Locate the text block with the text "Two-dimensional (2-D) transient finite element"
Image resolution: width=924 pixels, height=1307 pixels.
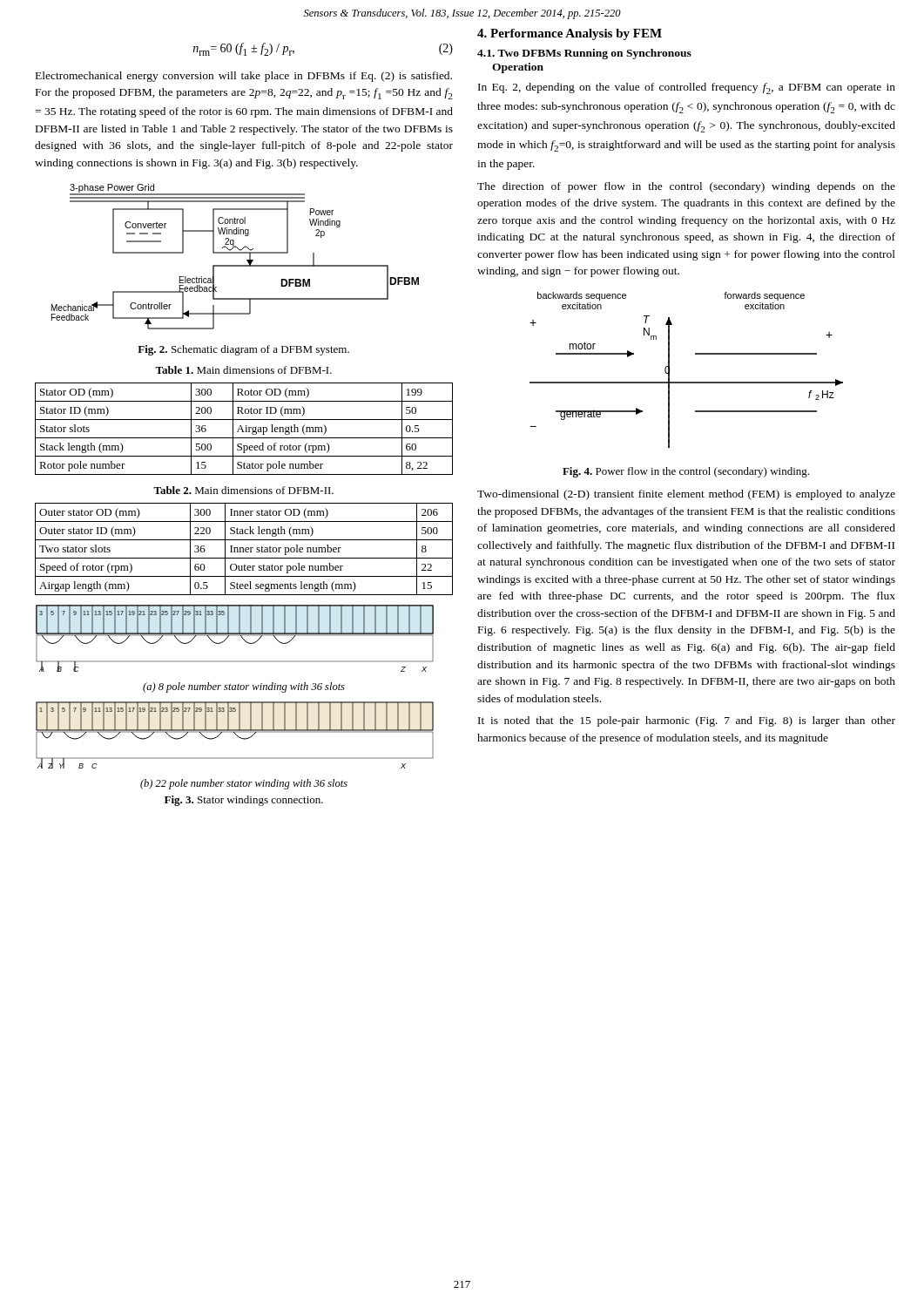(x=686, y=616)
